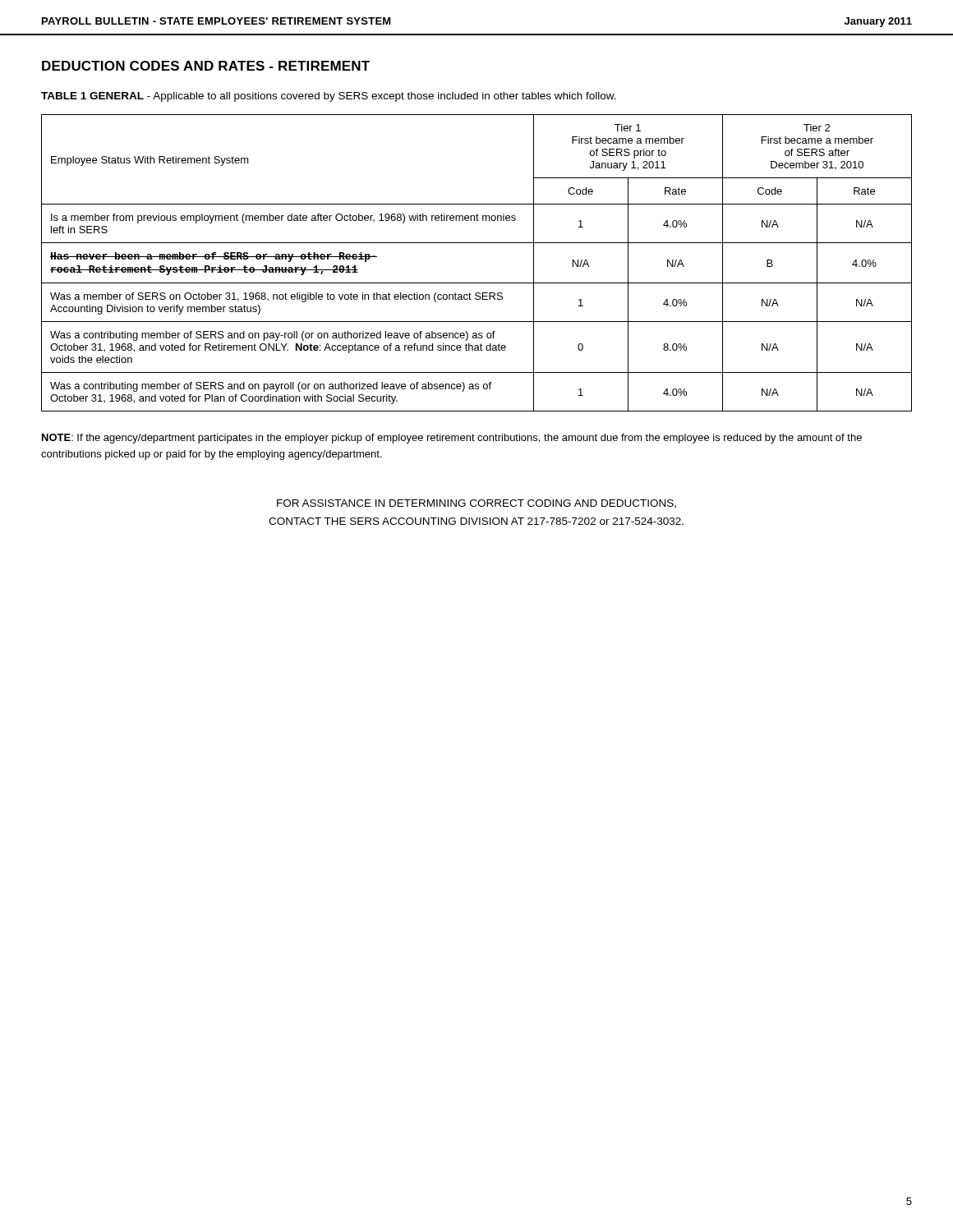Click on the text starting "FOR ASSISTANCE IN DETERMINING CORRECT CODING AND"
This screenshot has width=953, height=1232.
[x=476, y=512]
